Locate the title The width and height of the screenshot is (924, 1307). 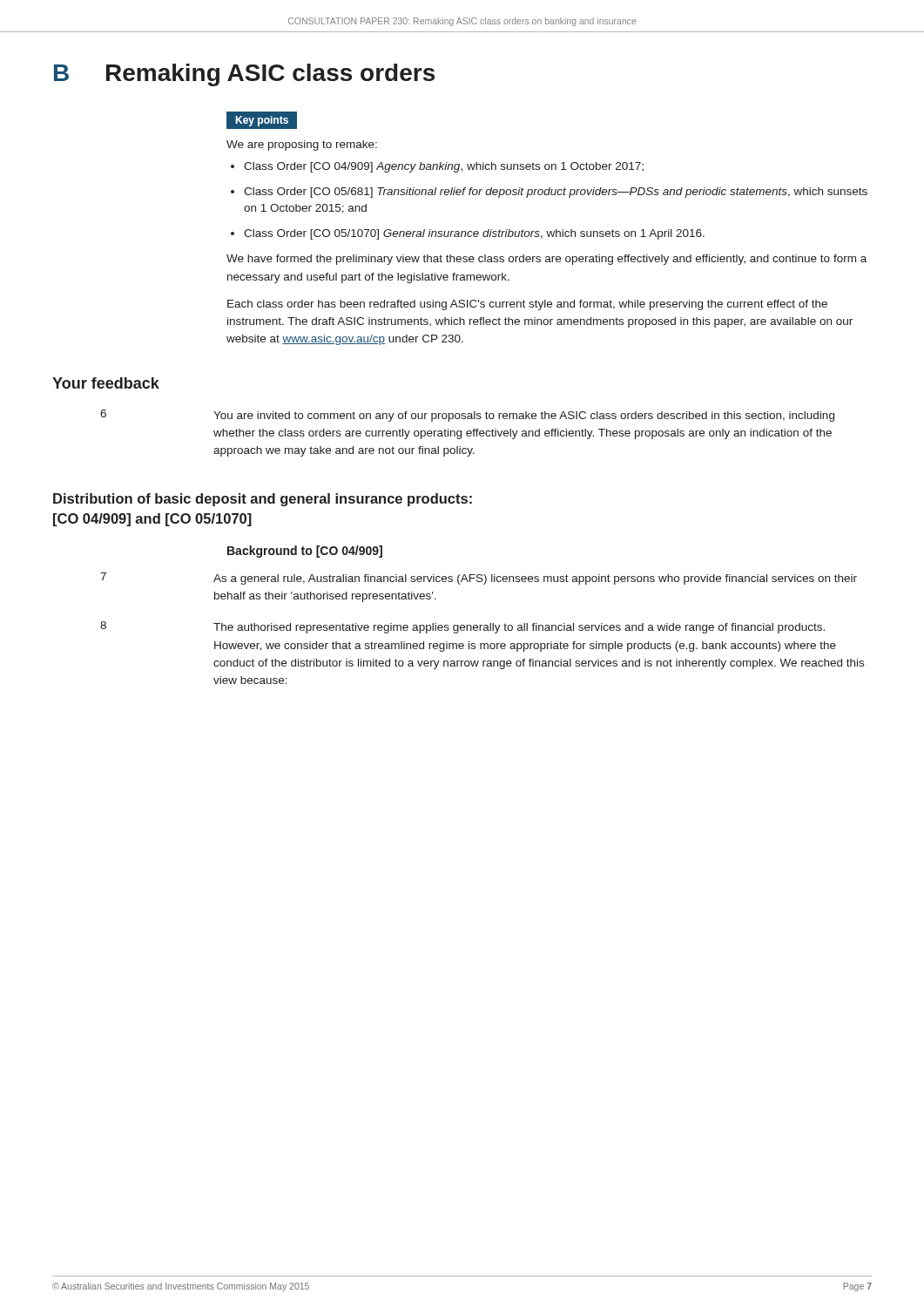click(x=244, y=73)
